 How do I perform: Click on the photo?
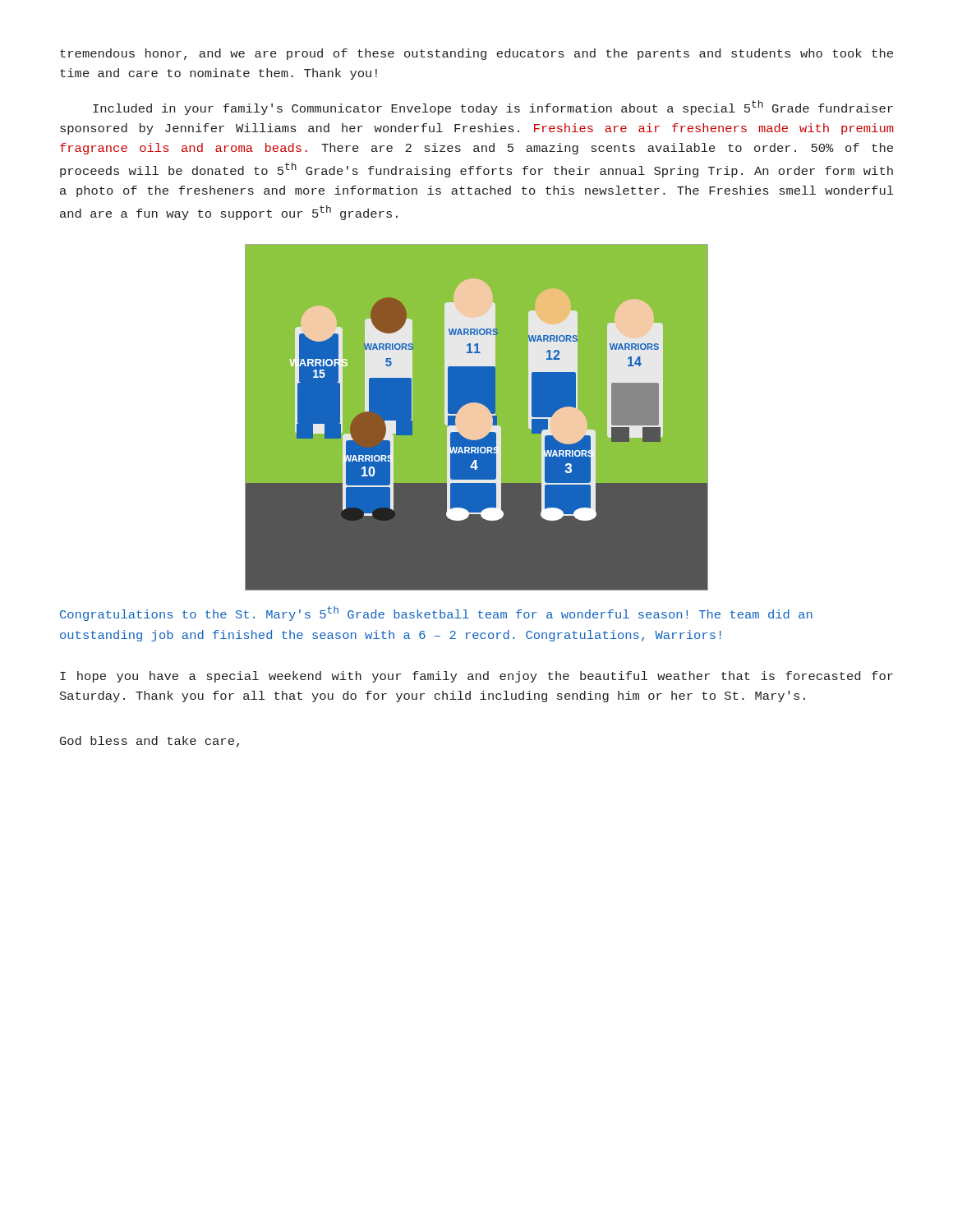click(x=476, y=419)
